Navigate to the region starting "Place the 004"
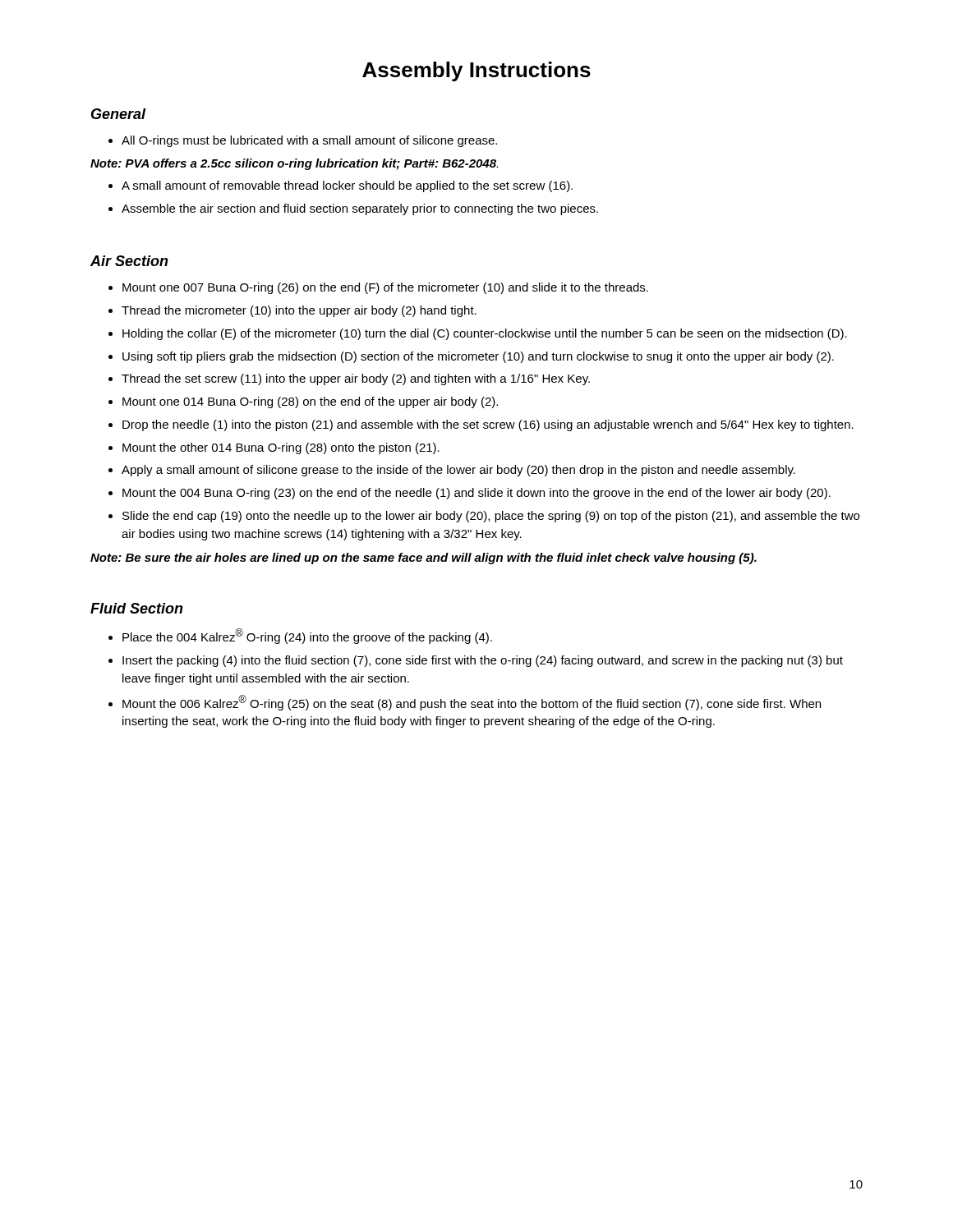 tap(307, 636)
